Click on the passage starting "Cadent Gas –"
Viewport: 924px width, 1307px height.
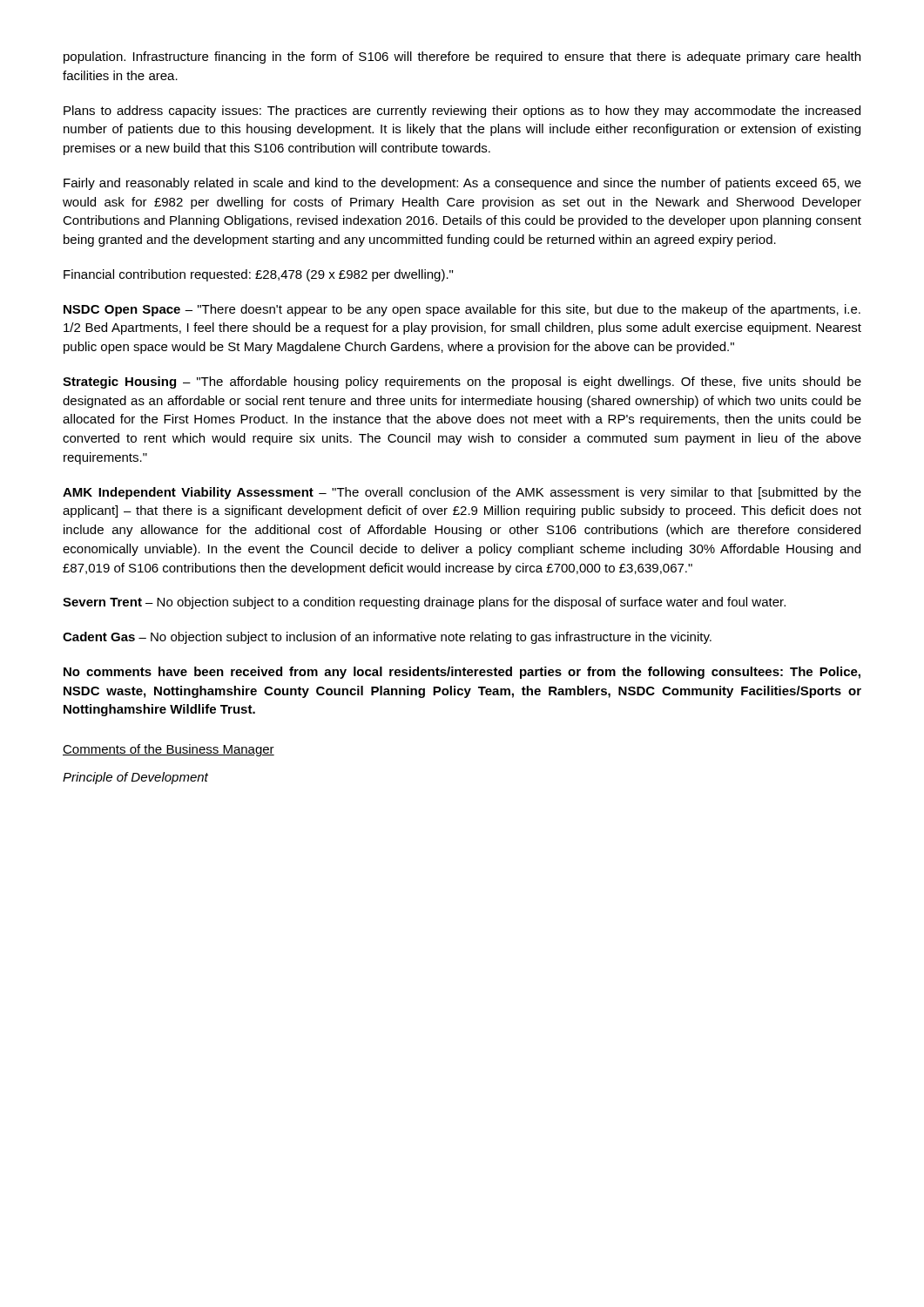click(x=388, y=637)
